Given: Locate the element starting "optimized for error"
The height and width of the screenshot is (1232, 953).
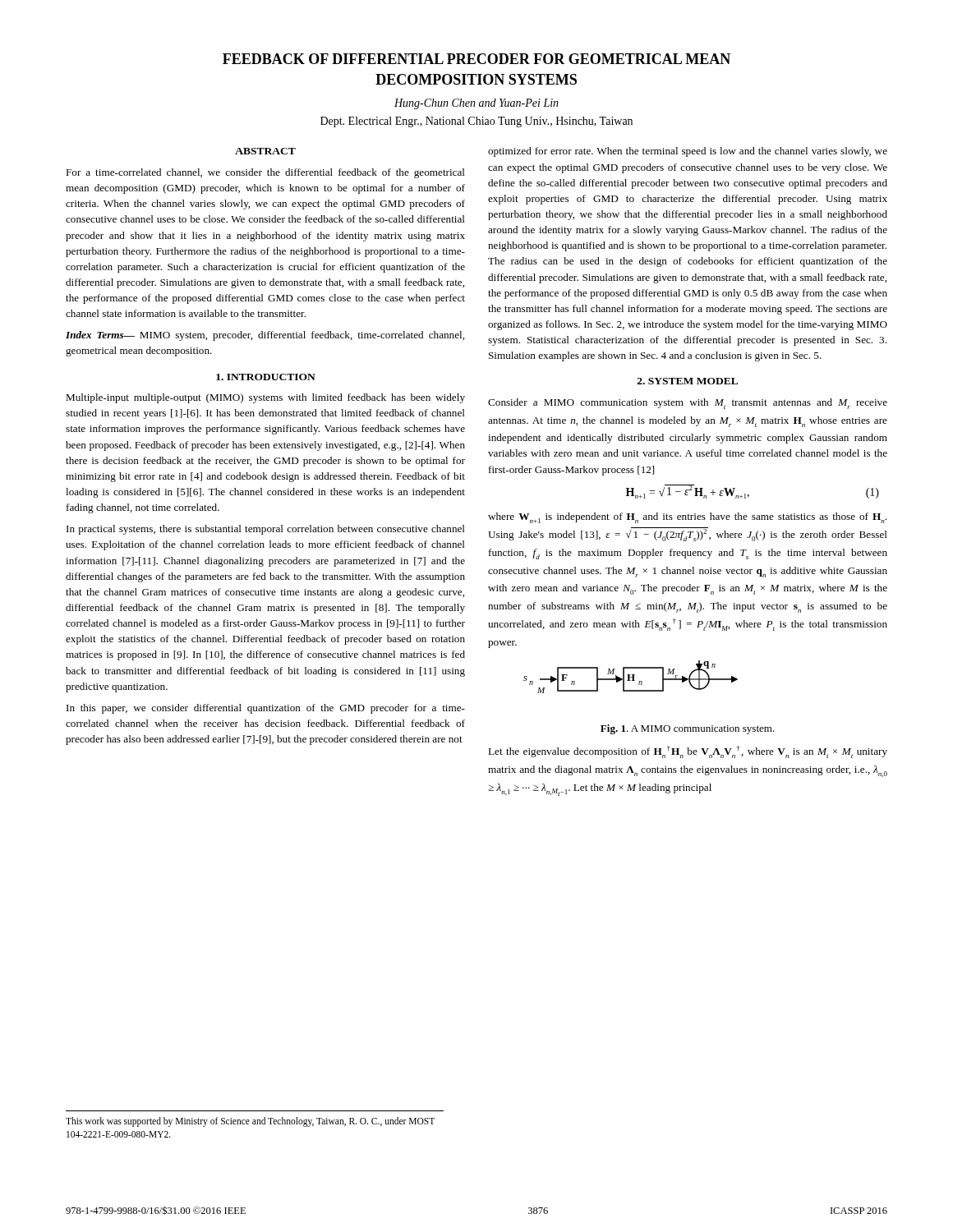Looking at the screenshot, I should [688, 253].
